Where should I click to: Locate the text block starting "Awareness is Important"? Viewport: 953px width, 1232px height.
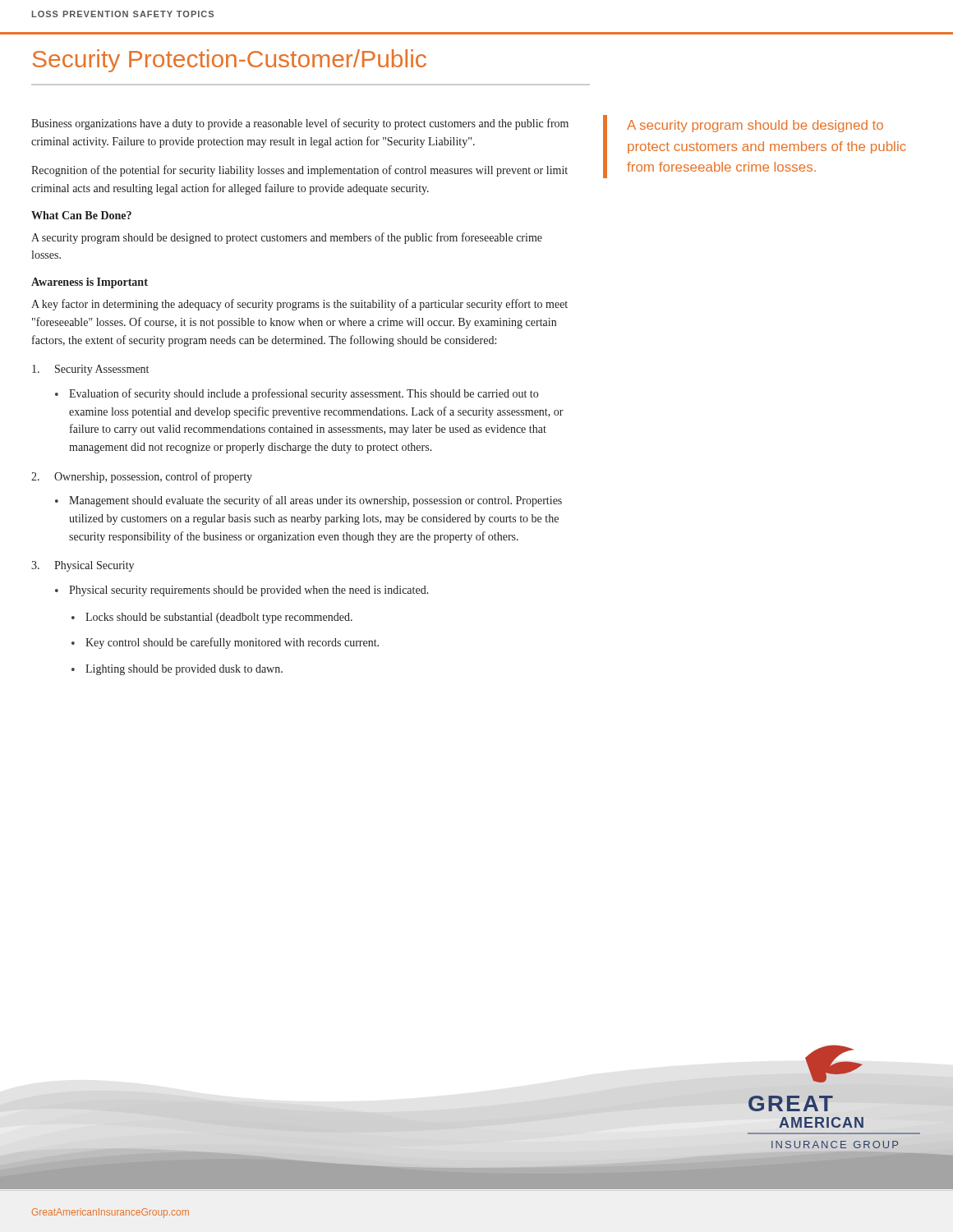(x=89, y=282)
